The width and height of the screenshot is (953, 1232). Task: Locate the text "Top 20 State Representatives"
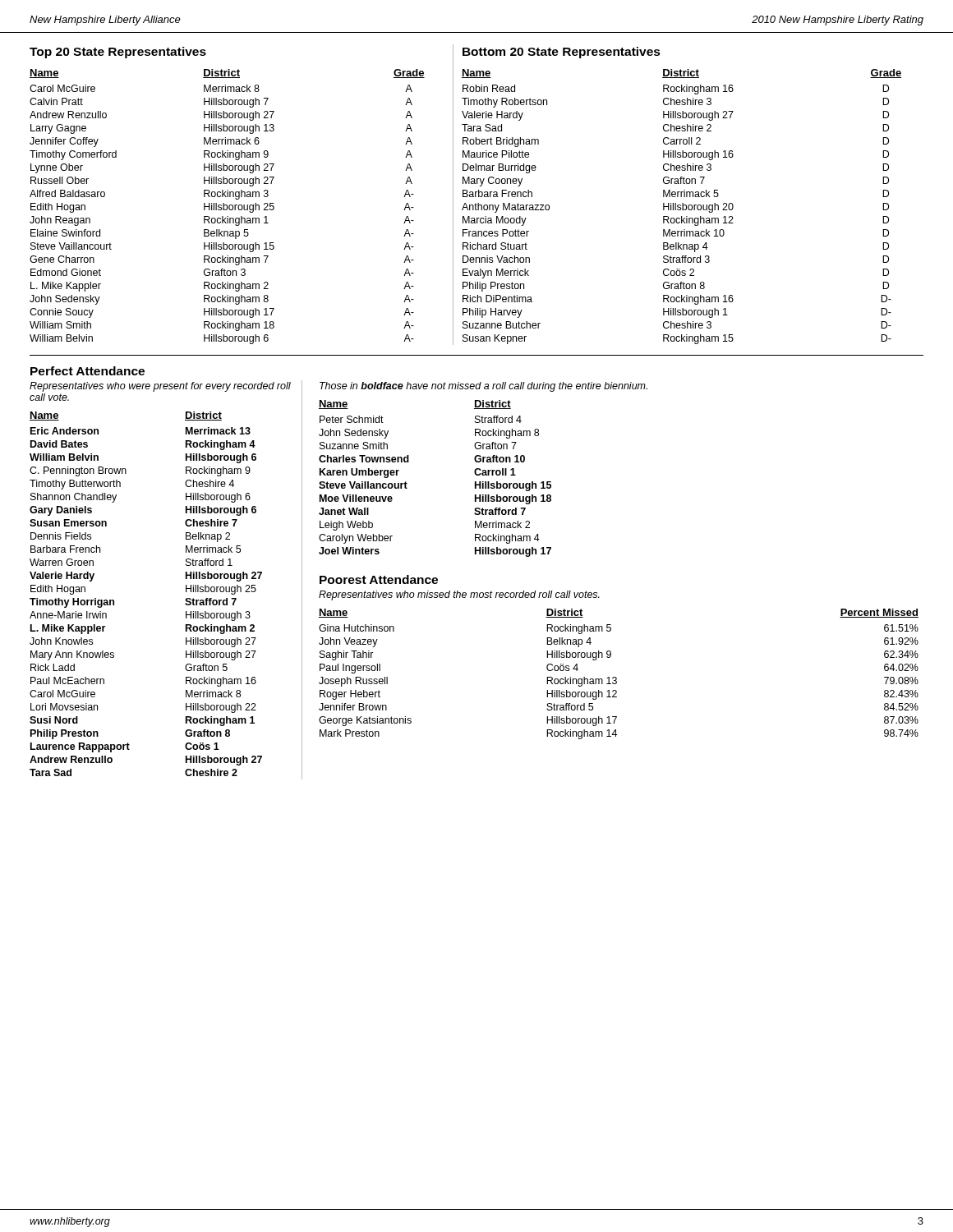coord(118,51)
